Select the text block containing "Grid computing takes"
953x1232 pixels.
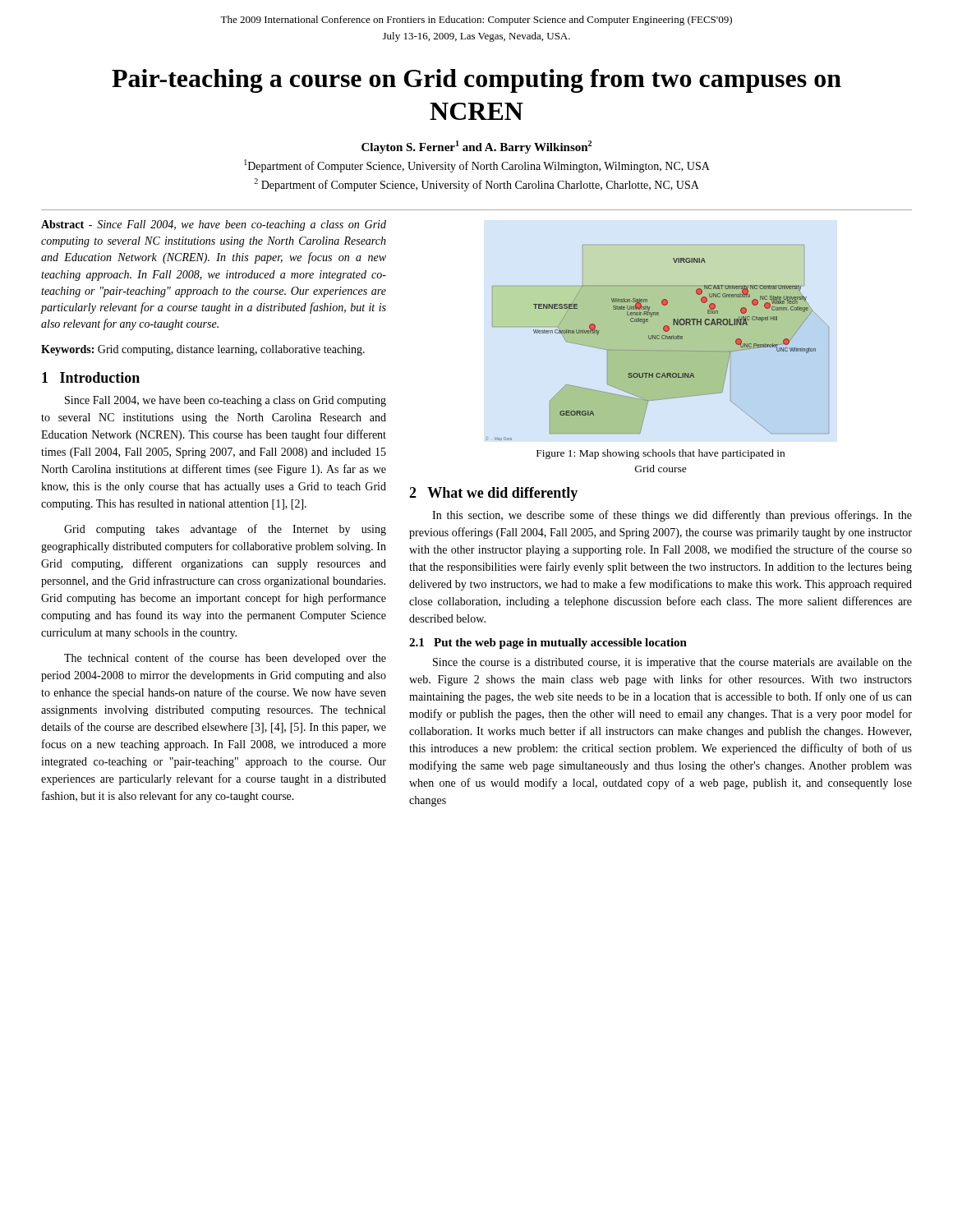pos(214,581)
